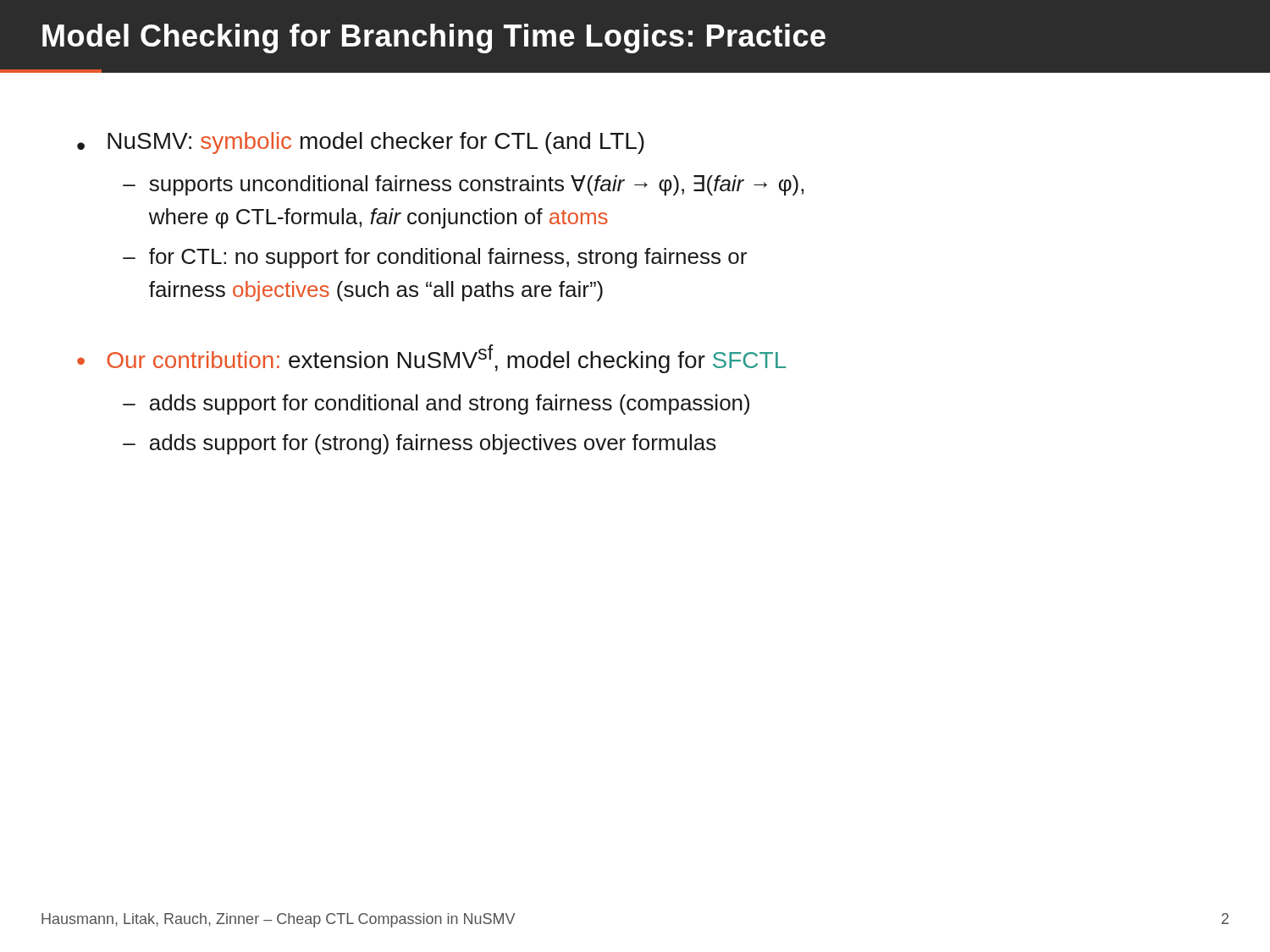Point to the text starting "– supports unconditional fairness constraints ∀(fair →"
Screen dimensions: 952x1270
pos(658,201)
